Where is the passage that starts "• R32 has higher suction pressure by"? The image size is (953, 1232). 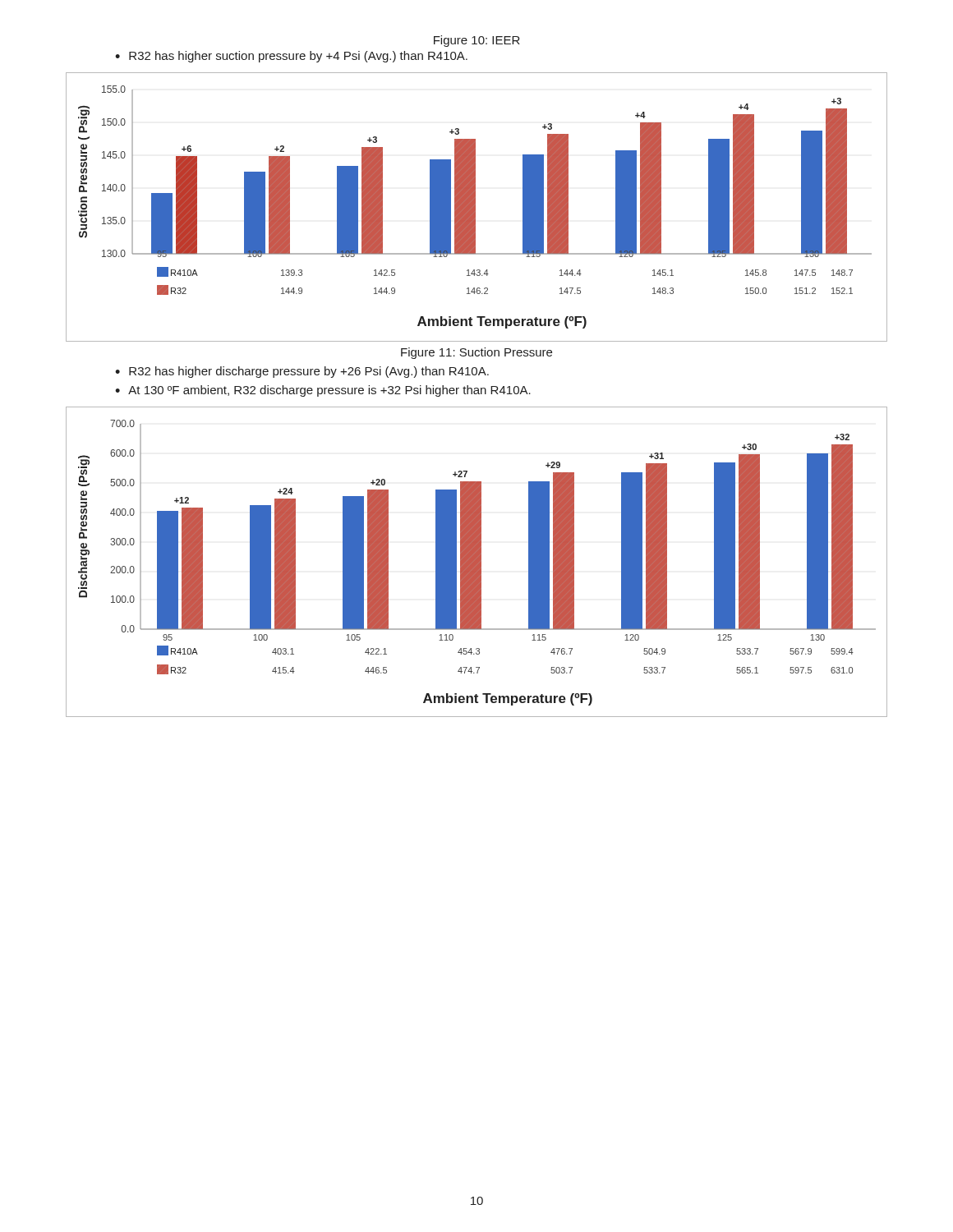(292, 57)
